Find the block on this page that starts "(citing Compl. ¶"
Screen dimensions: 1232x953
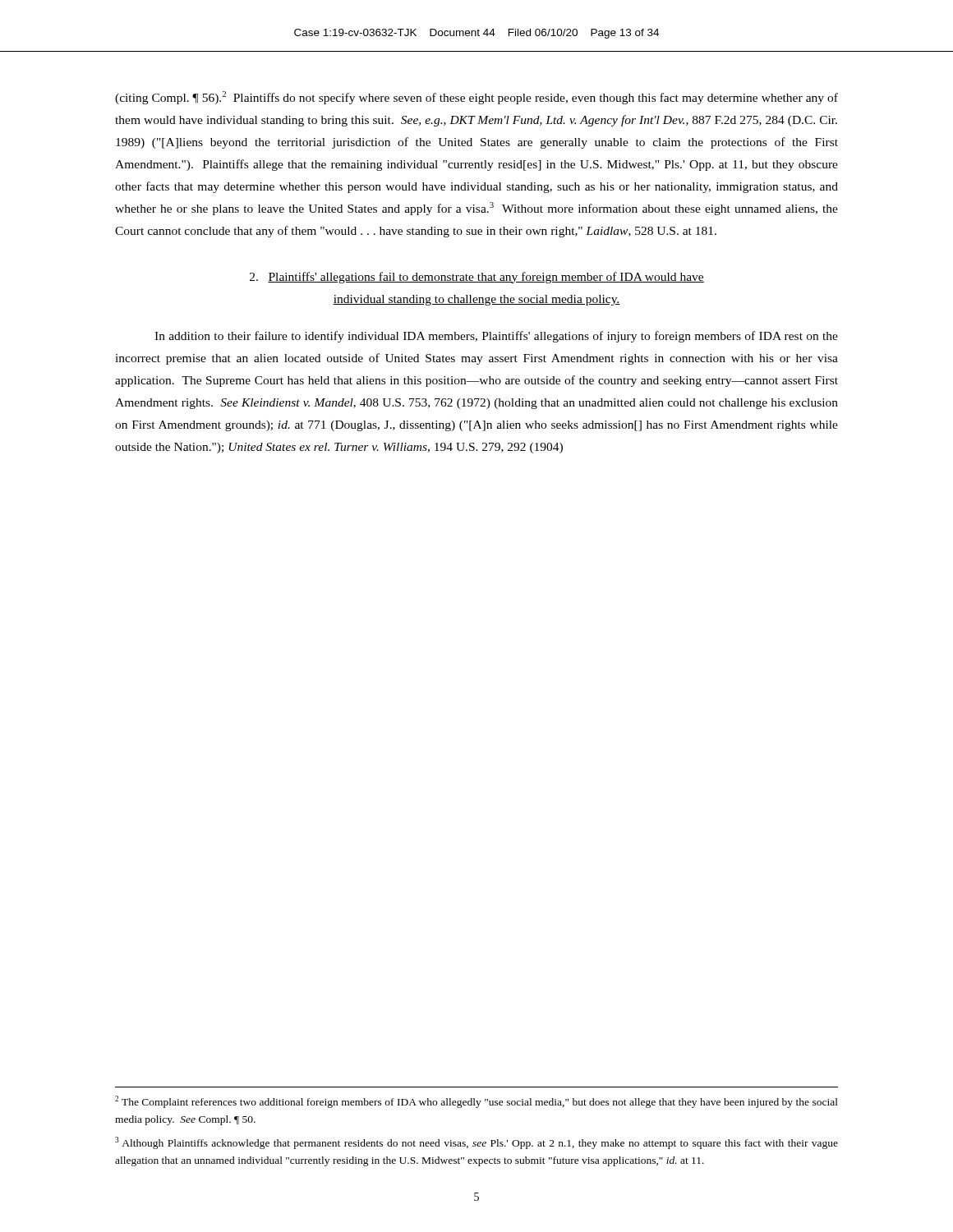click(x=476, y=163)
